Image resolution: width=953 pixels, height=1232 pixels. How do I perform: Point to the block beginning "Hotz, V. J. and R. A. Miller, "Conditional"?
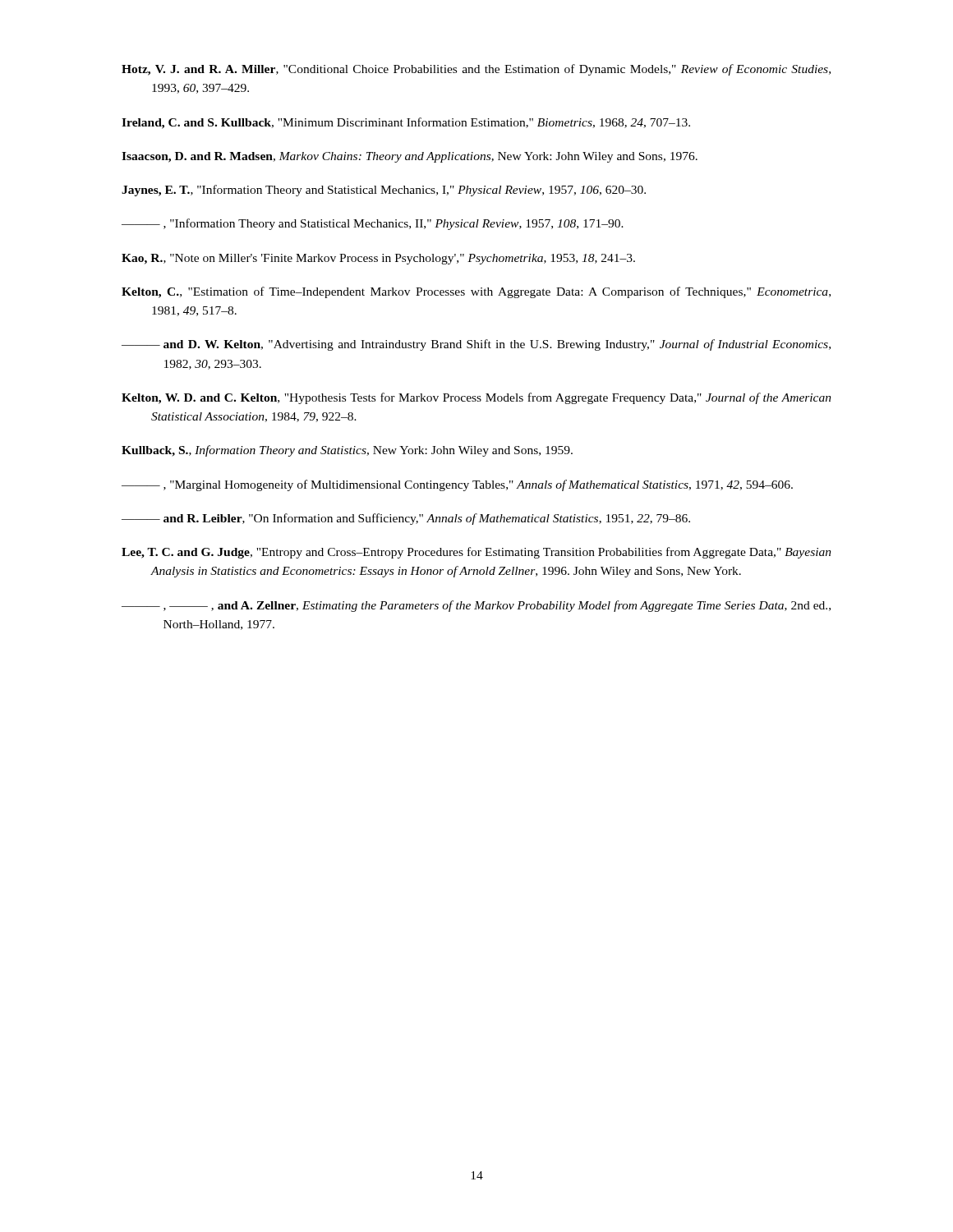[476, 78]
